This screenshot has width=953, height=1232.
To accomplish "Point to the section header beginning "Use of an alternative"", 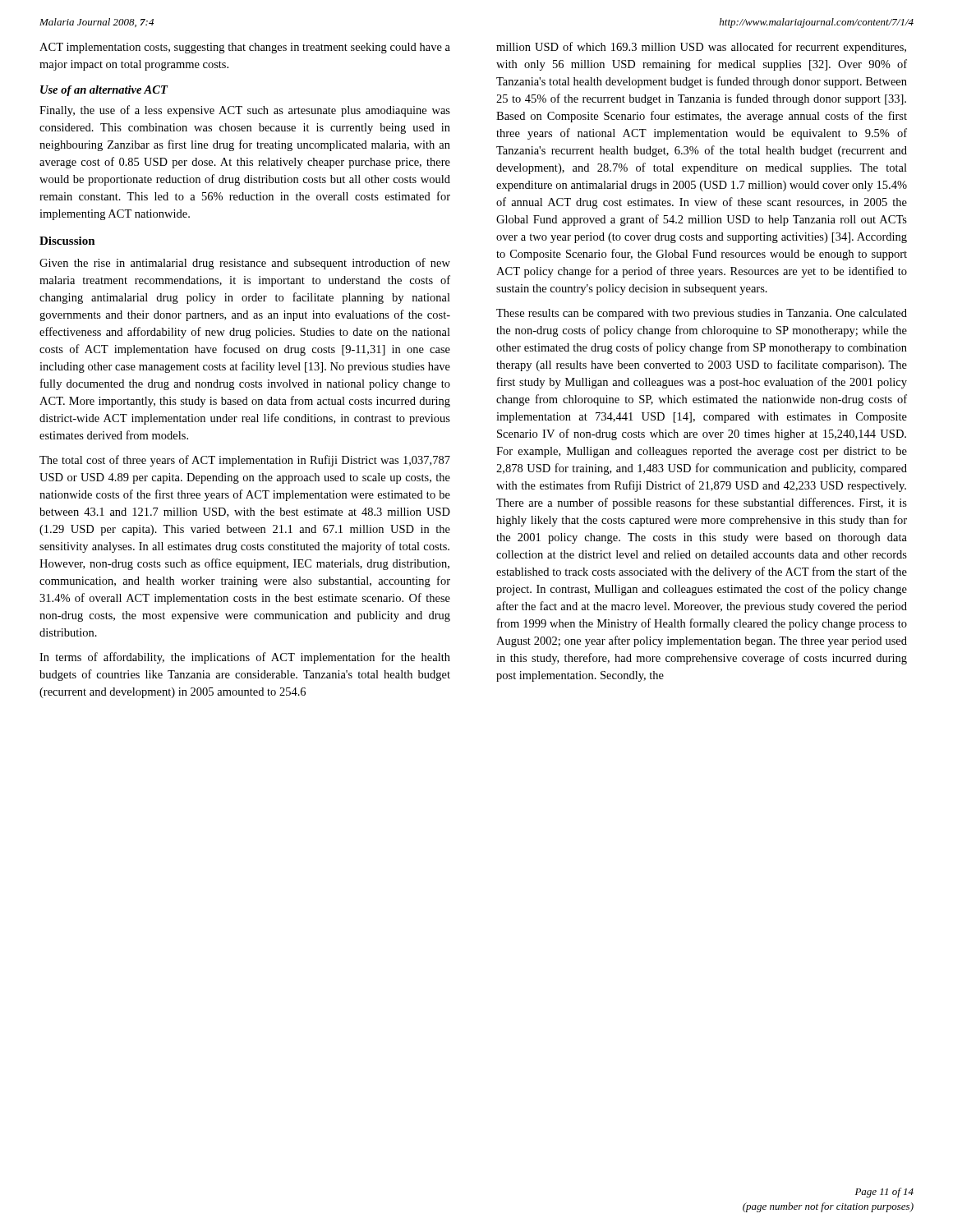I will pos(103,89).
